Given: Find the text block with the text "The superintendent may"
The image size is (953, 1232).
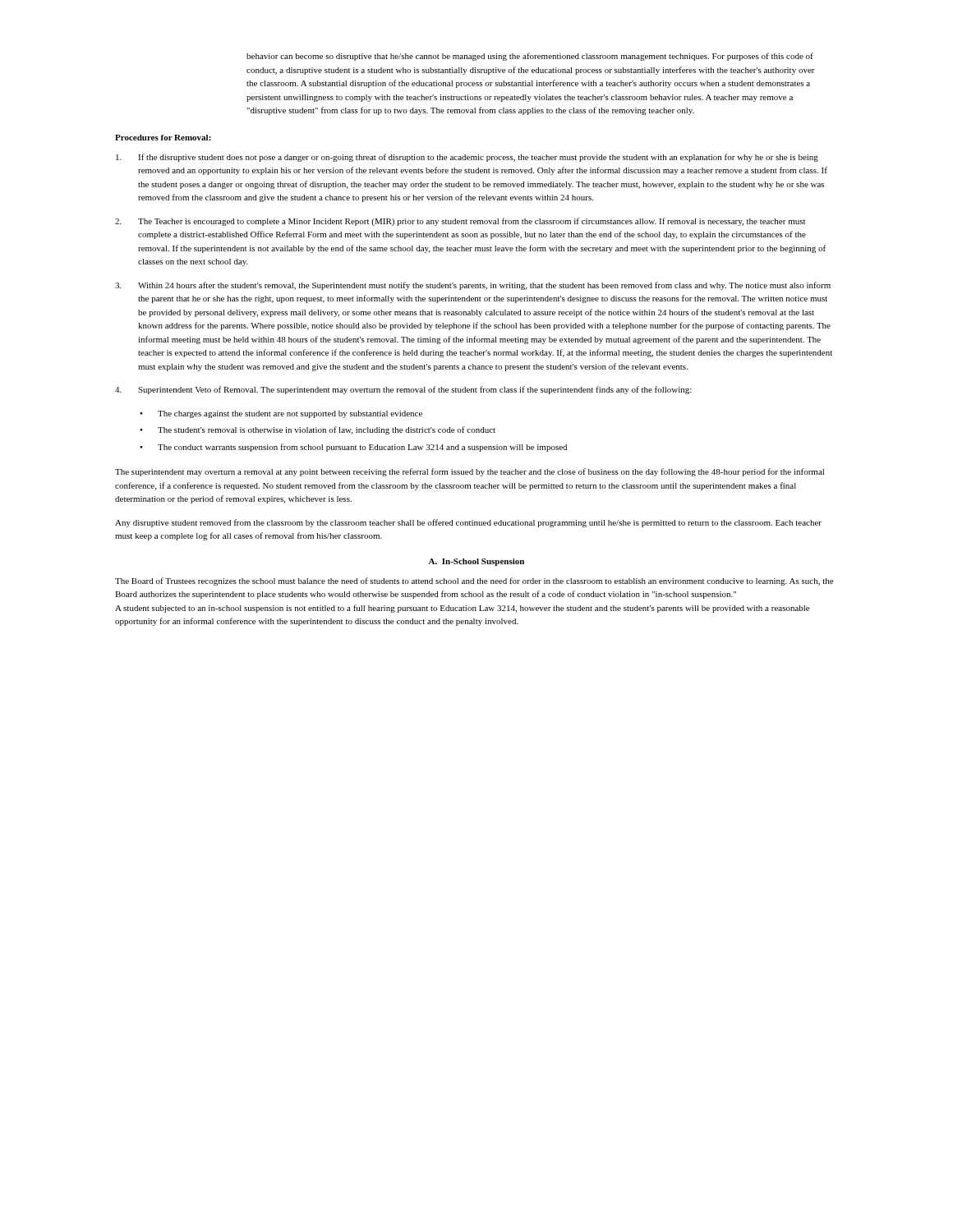Looking at the screenshot, I should click(x=470, y=485).
